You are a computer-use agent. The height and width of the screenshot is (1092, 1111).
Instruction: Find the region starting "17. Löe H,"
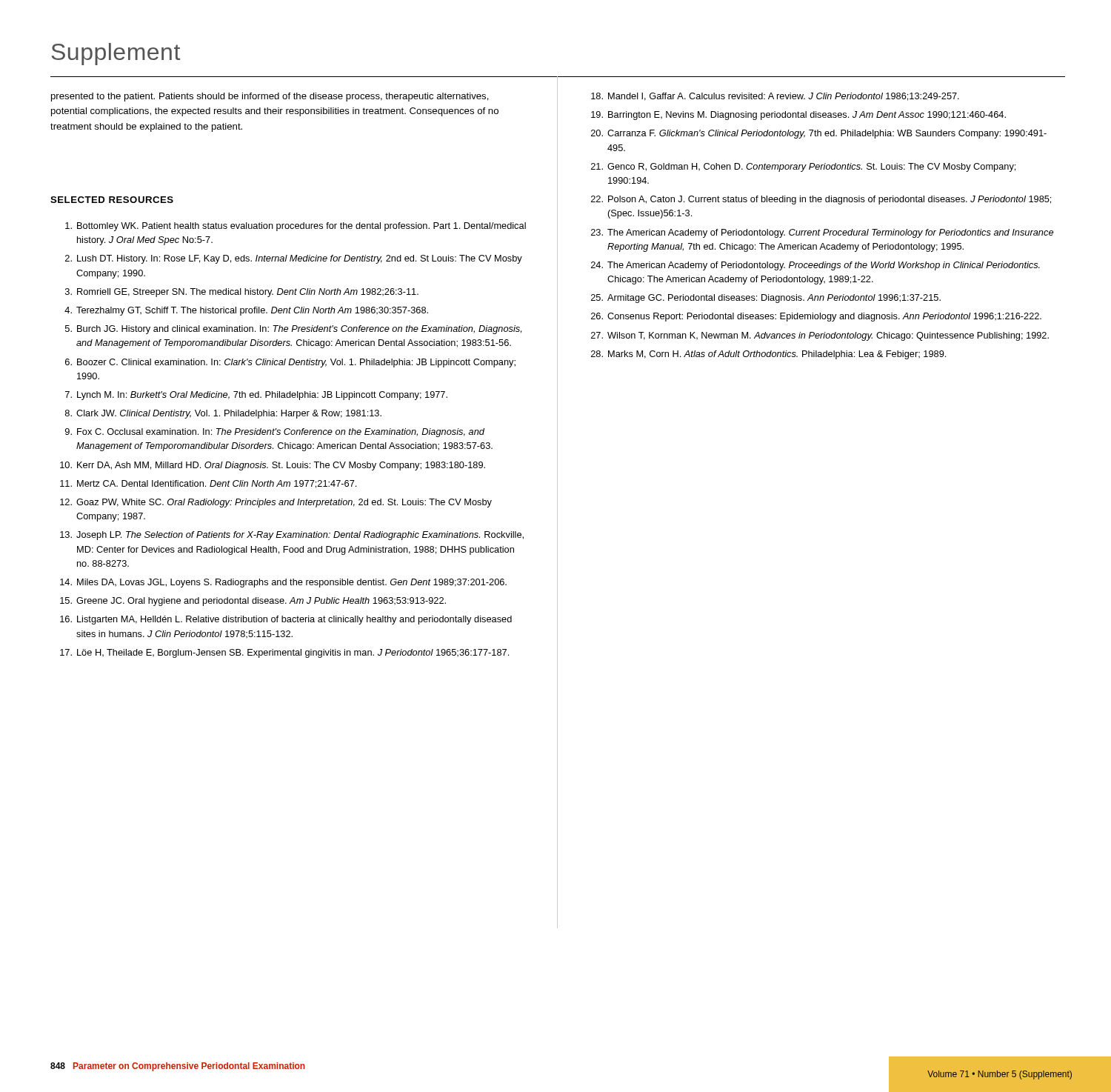pyautogui.click(x=289, y=652)
